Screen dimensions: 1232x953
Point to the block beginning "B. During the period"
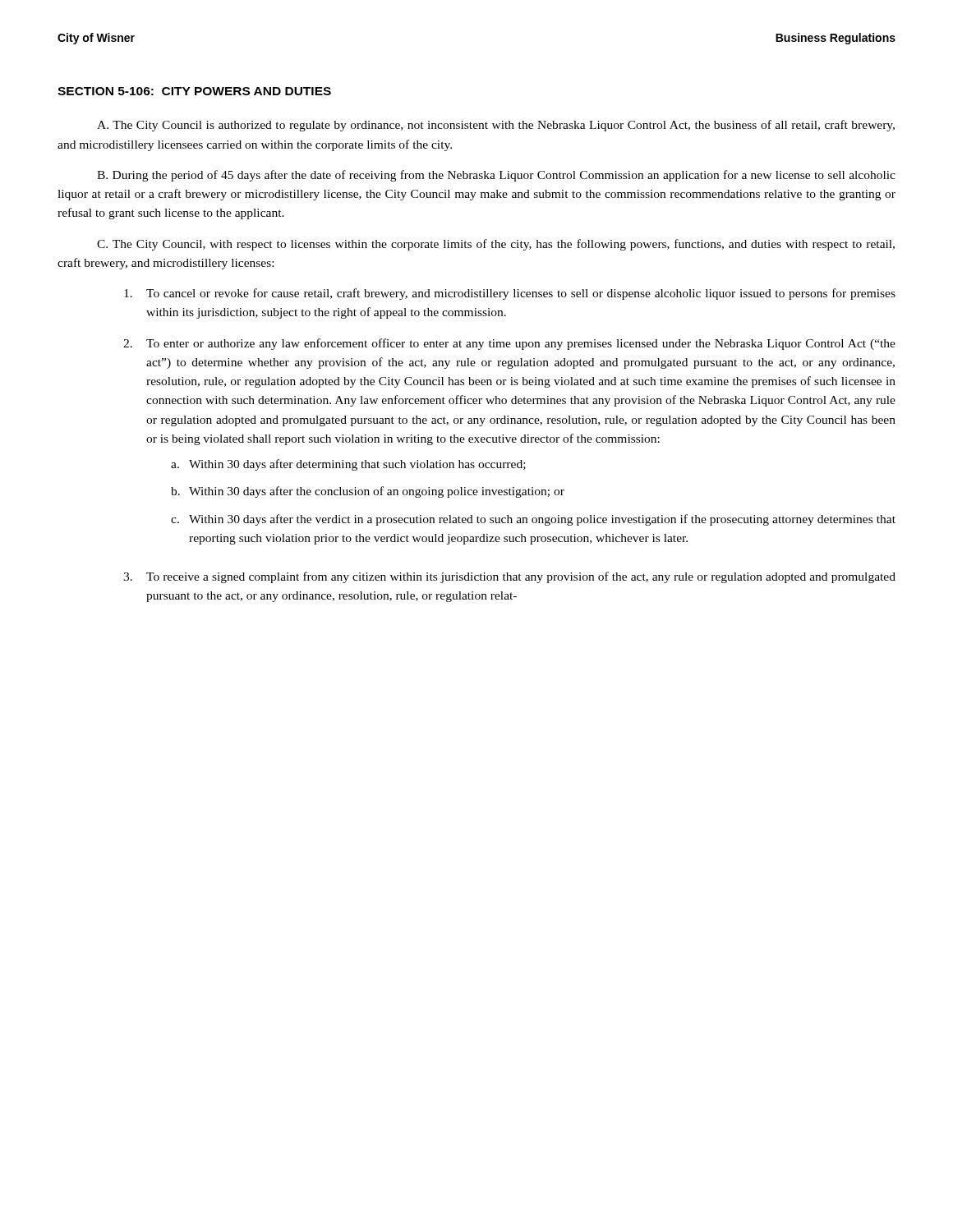476,194
